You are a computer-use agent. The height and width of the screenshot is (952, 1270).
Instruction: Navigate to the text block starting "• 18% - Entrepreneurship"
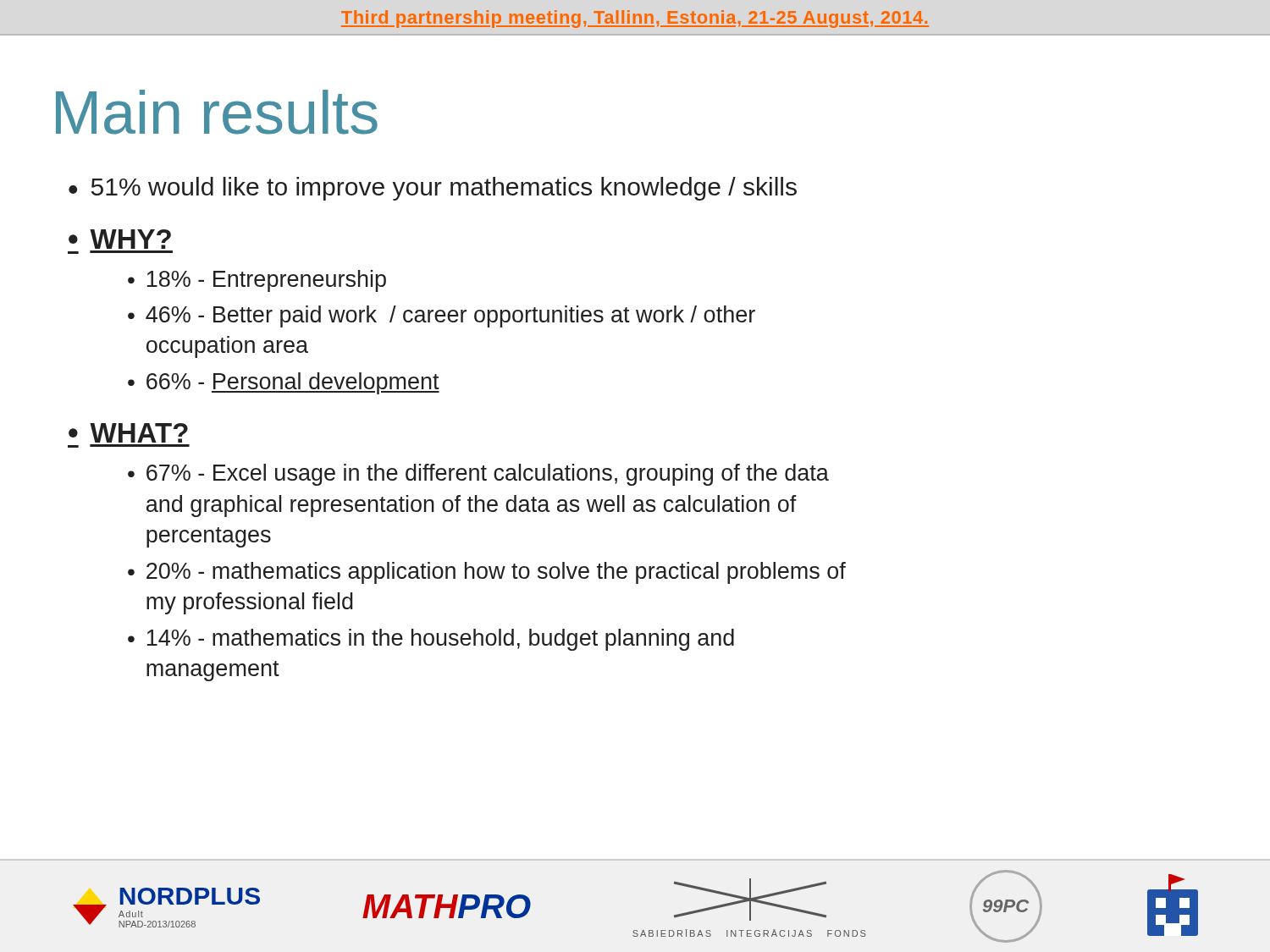[257, 279]
